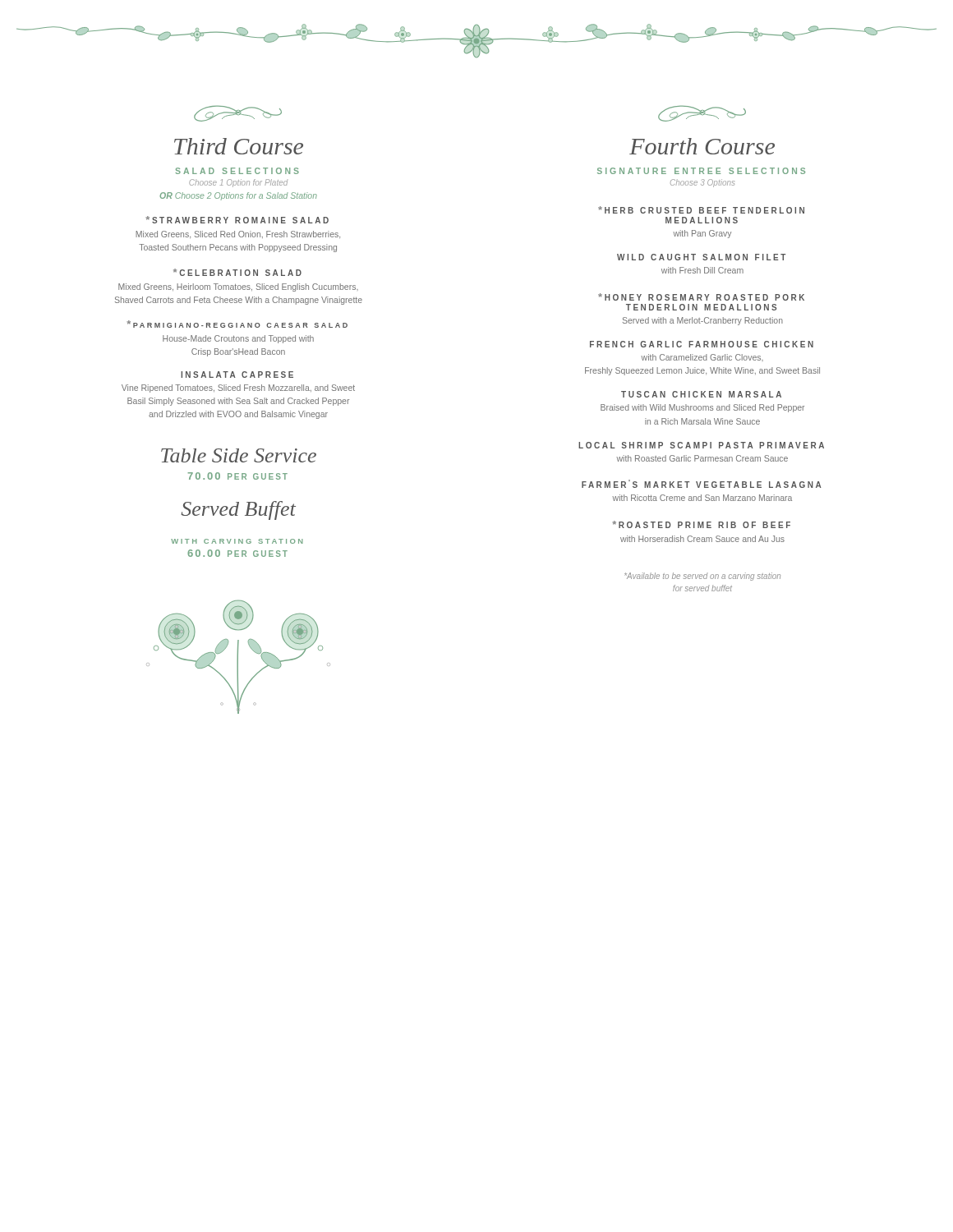
Task: Point to the element starting "with Caramelized Garlic"
Action: pos(702,364)
